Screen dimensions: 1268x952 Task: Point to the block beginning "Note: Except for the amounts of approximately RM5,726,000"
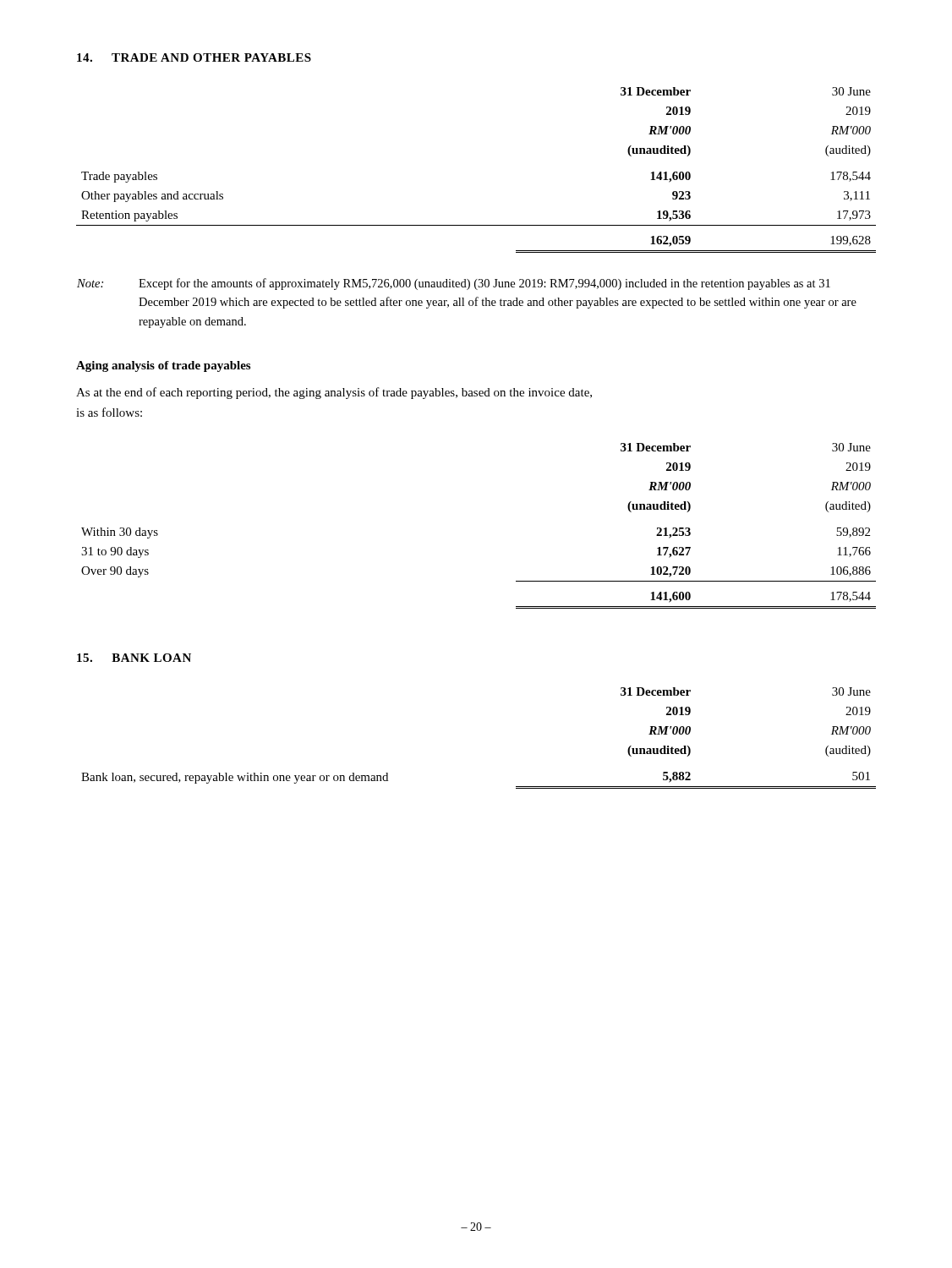pyautogui.click(x=476, y=302)
